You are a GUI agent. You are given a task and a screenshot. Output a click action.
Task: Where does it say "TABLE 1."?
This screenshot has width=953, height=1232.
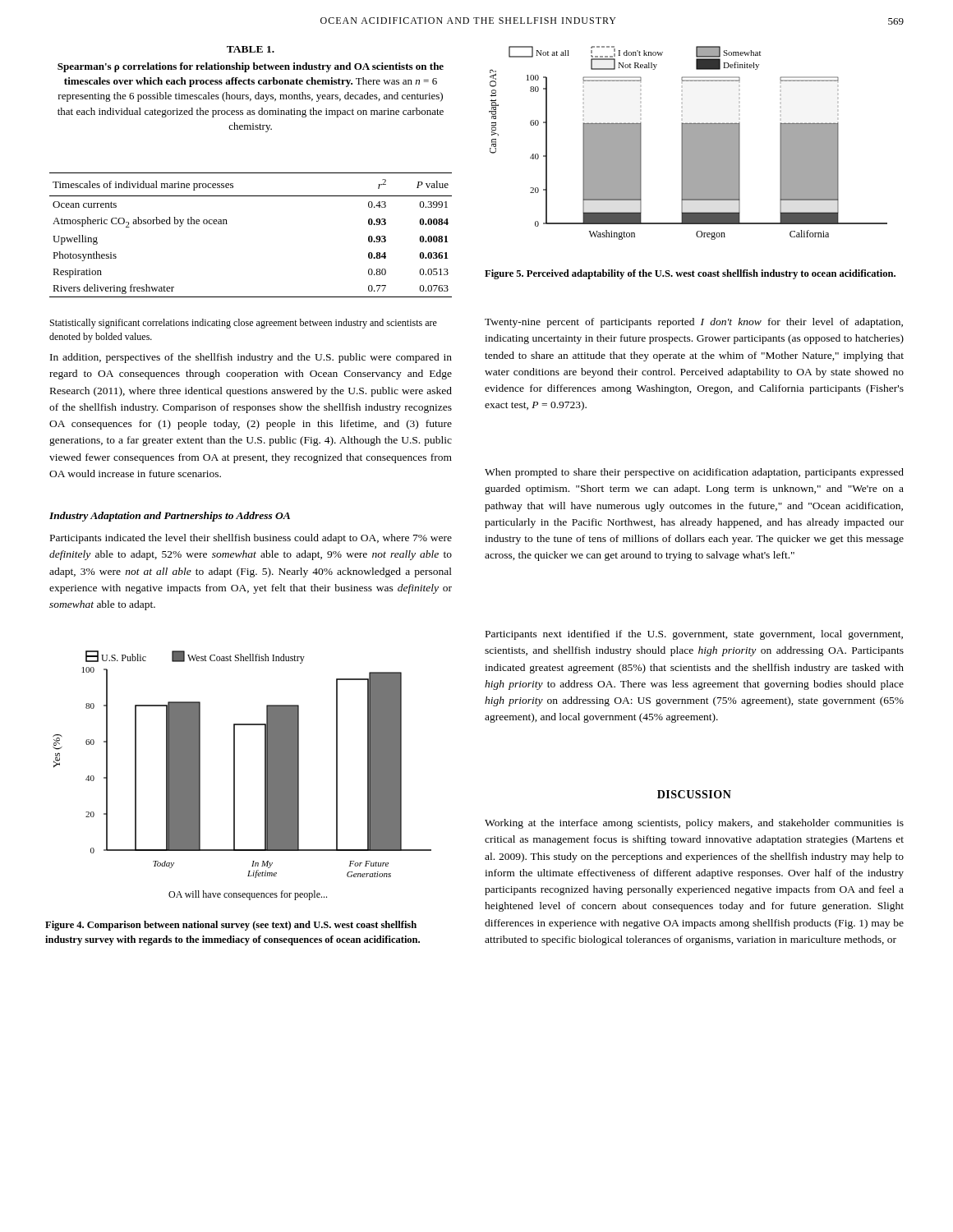(x=251, y=49)
